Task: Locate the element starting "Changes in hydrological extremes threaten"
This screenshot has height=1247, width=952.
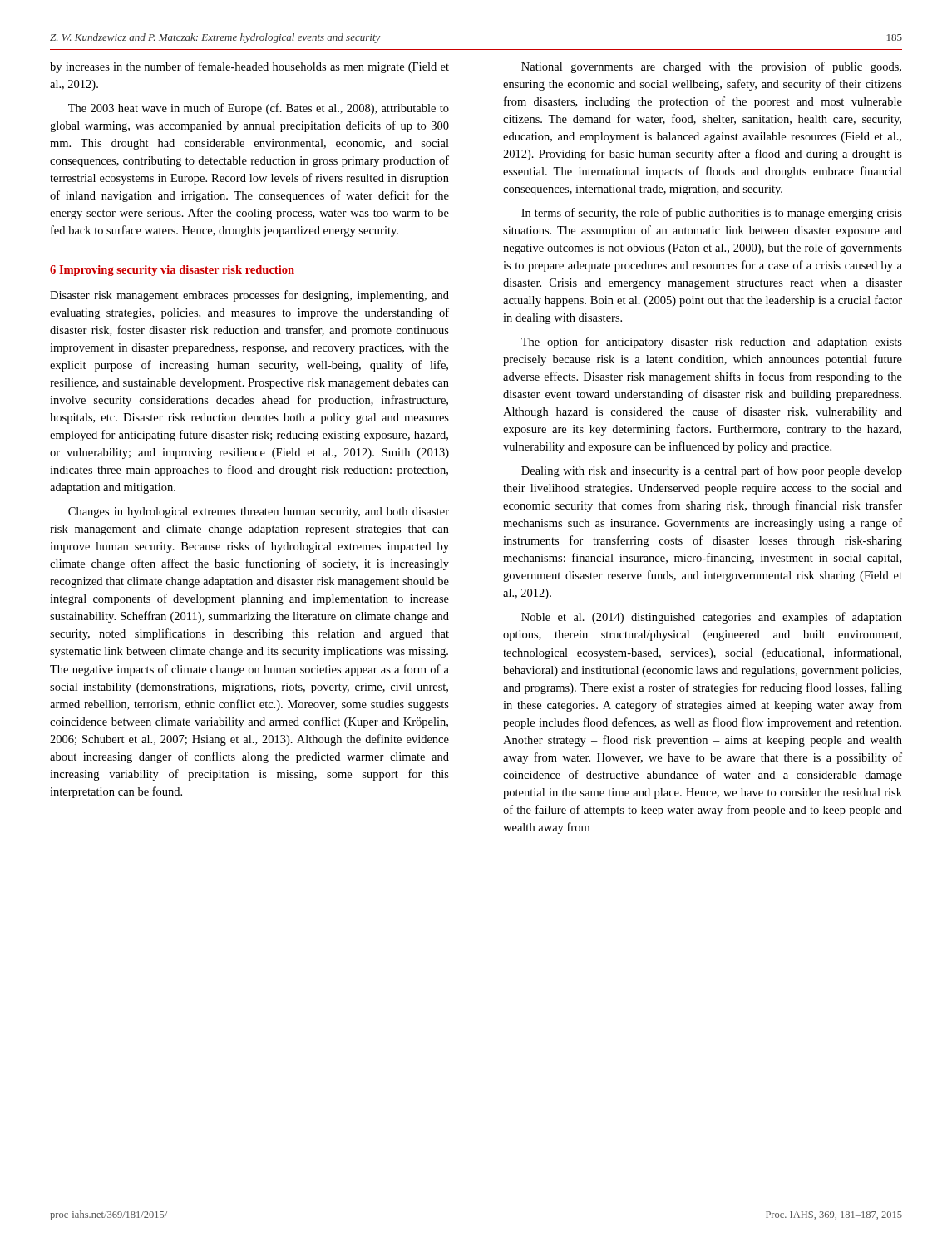Action: [x=249, y=652]
